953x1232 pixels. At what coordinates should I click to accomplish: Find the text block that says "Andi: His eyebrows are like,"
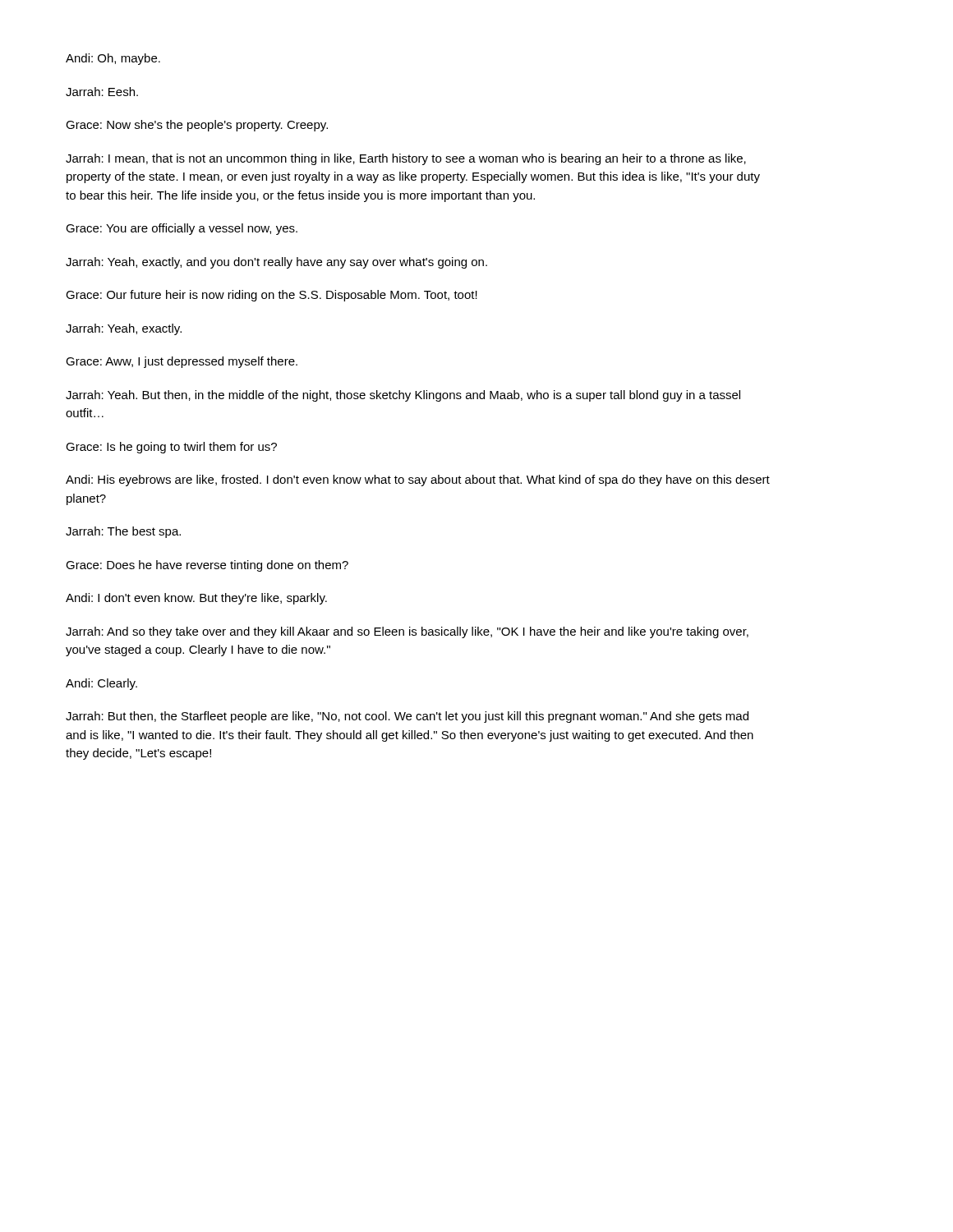[418, 488]
